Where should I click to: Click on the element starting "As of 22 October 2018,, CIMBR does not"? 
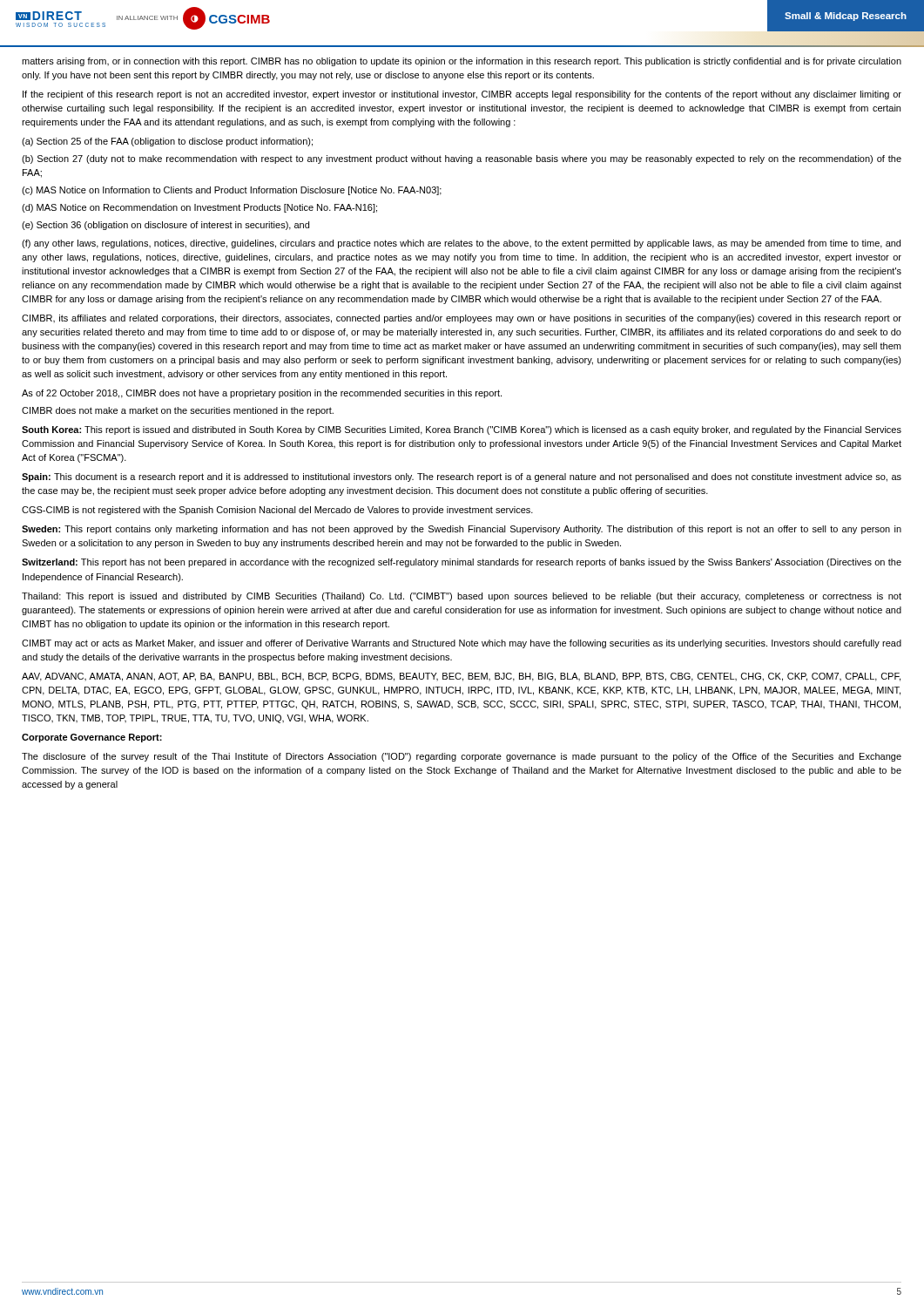click(262, 393)
